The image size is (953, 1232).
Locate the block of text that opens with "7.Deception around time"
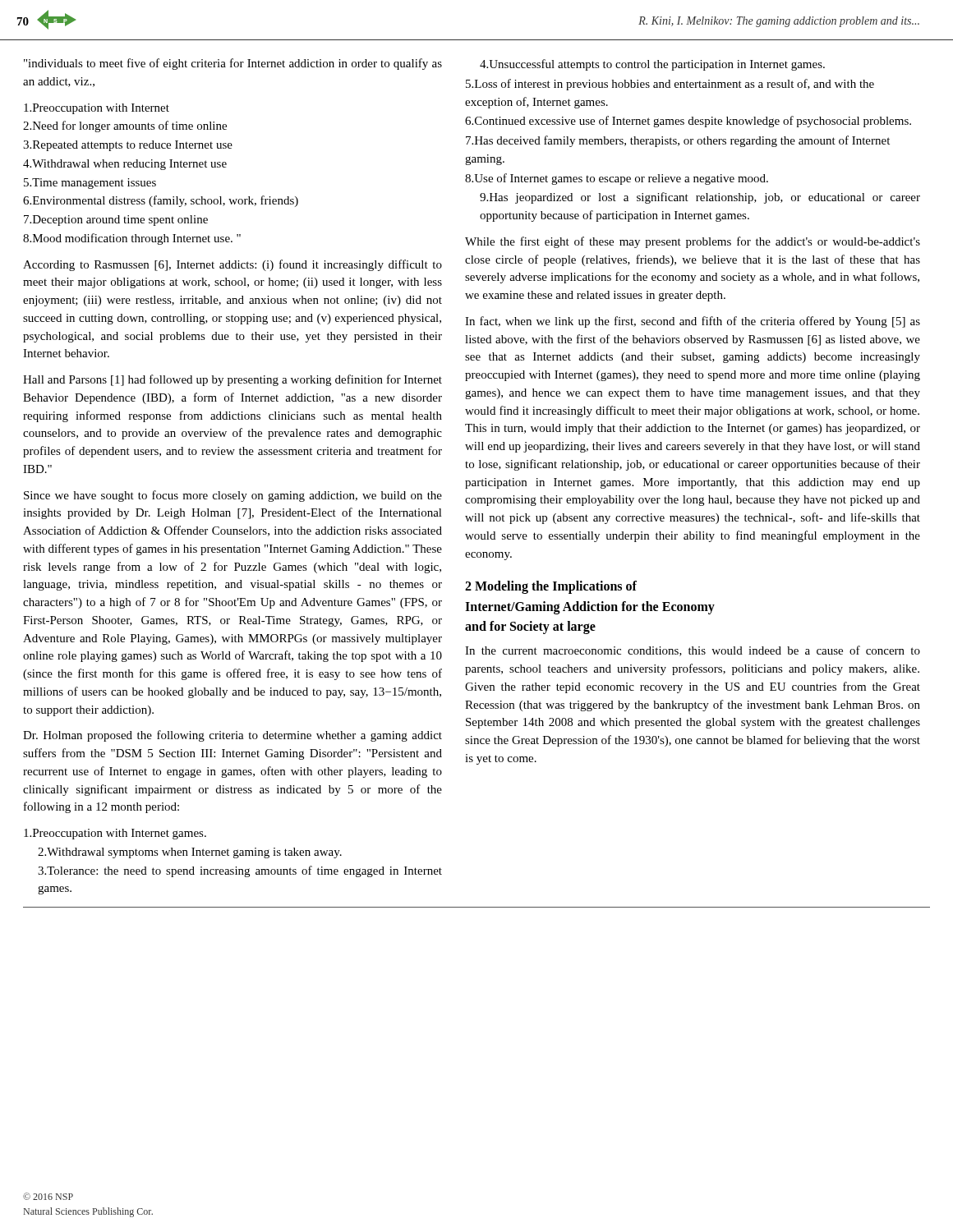coord(116,219)
